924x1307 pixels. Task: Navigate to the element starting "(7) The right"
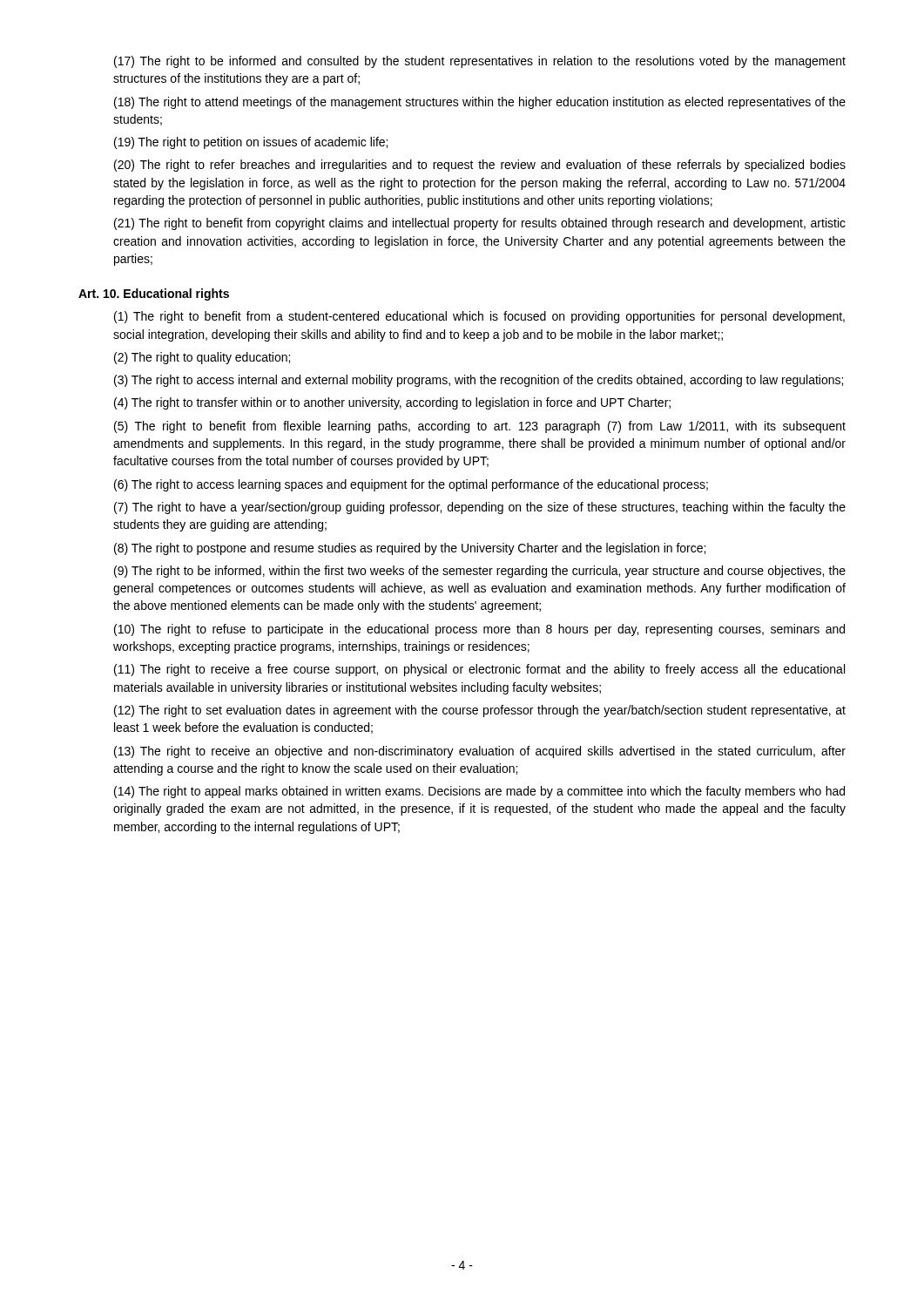(x=462, y=516)
